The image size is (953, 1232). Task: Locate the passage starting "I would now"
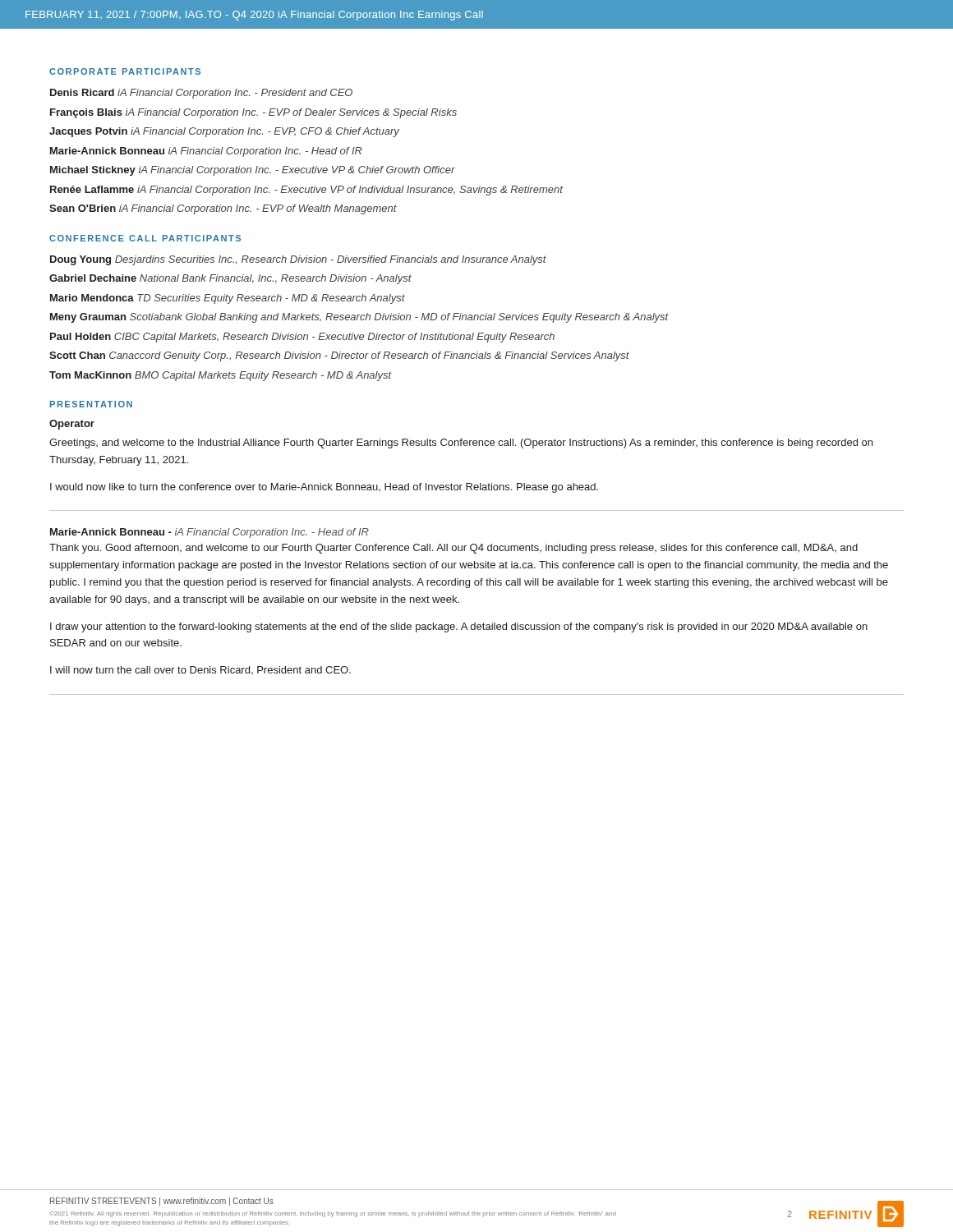pyautogui.click(x=324, y=486)
